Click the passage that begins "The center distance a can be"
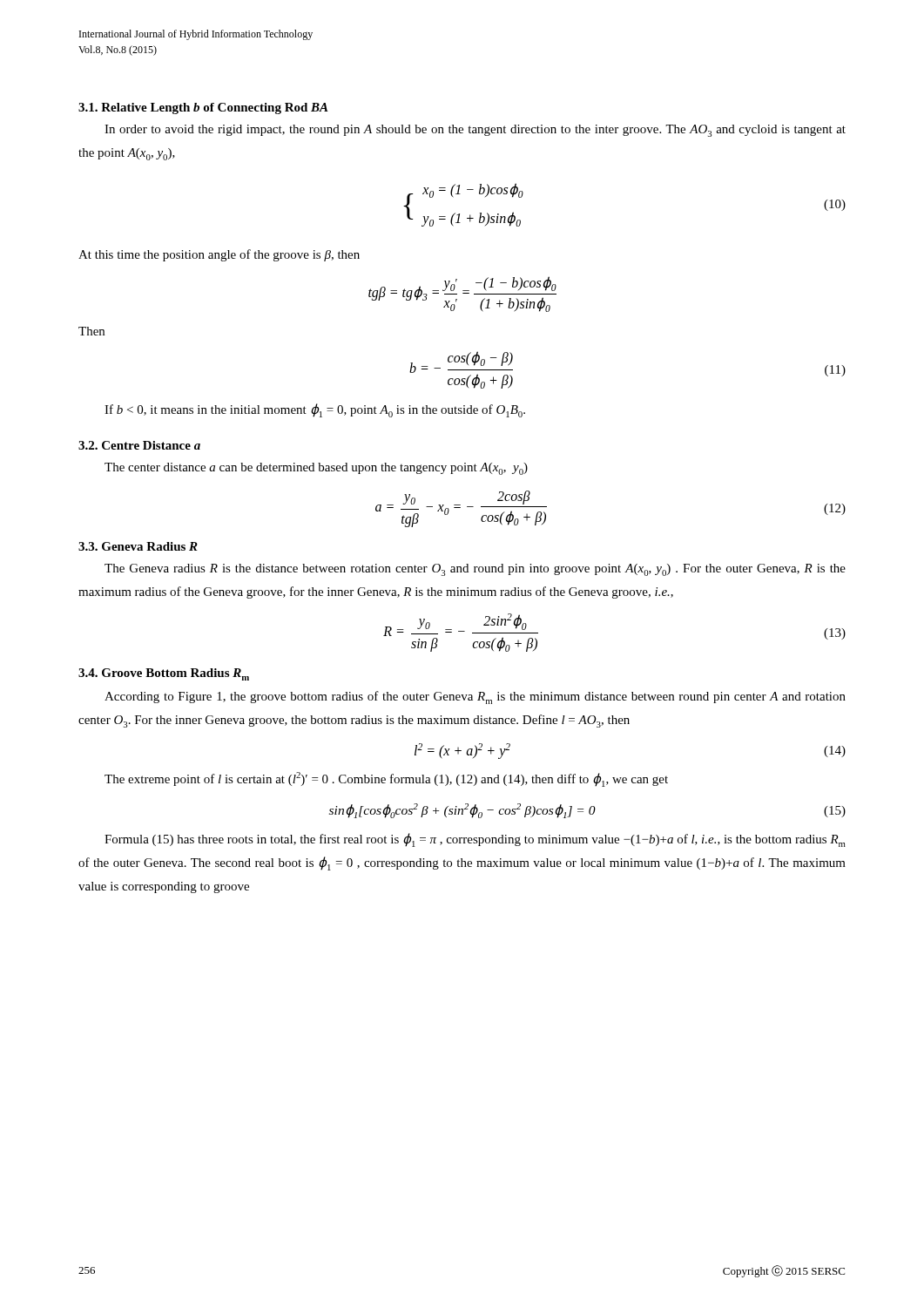 click(316, 468)
